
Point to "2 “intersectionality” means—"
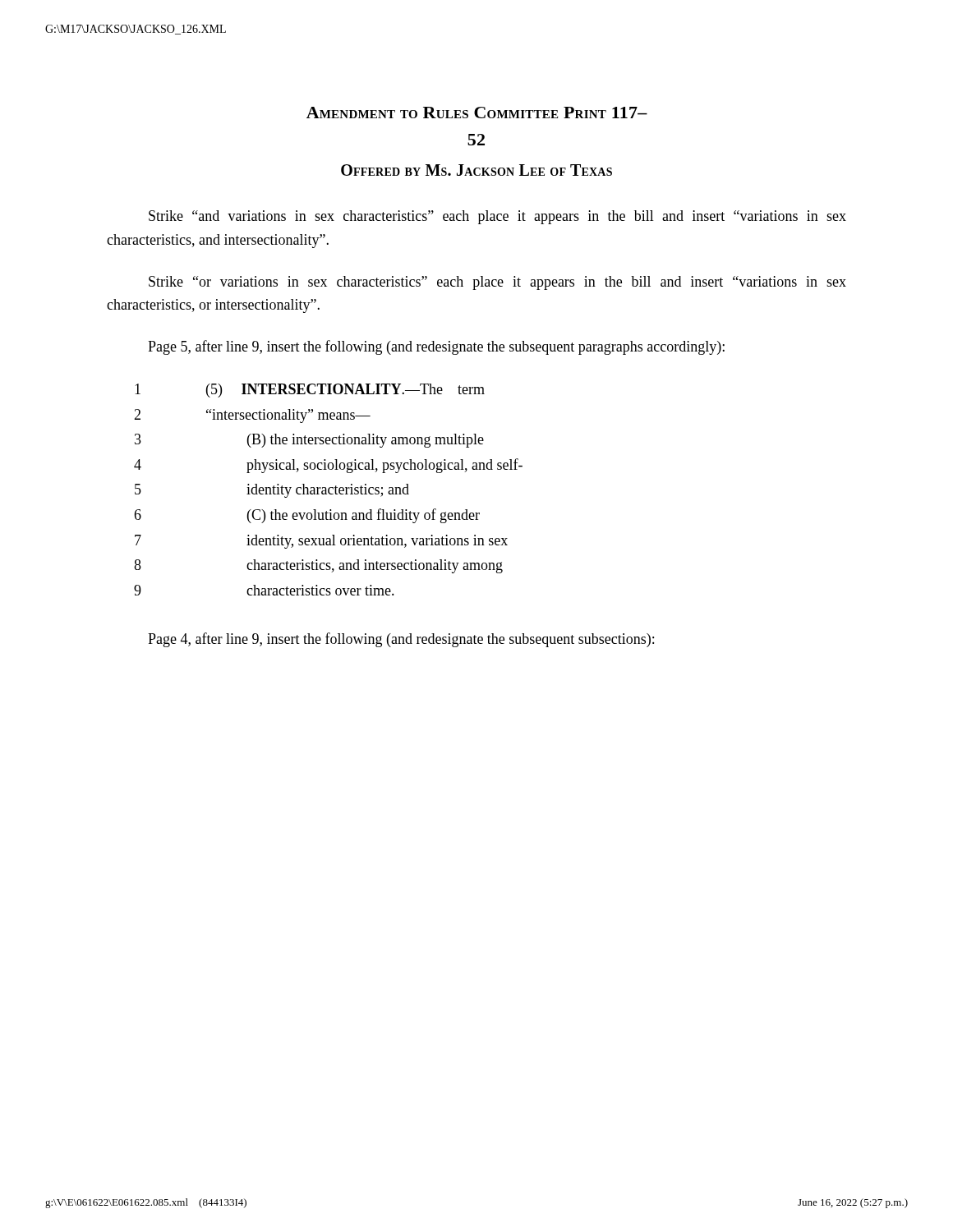(252, 416)
